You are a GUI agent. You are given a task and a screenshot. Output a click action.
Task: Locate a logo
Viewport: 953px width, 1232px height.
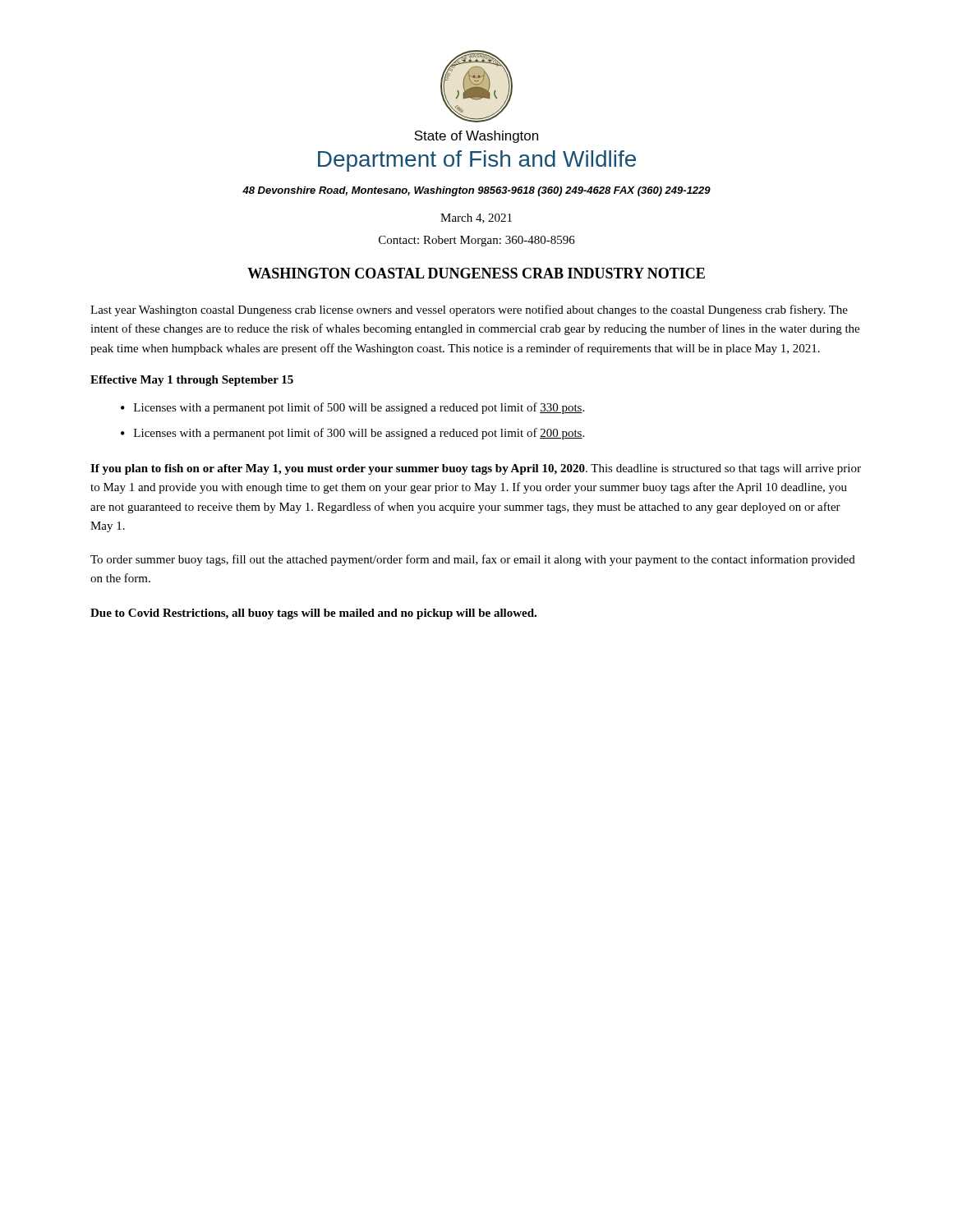[476, 111]
